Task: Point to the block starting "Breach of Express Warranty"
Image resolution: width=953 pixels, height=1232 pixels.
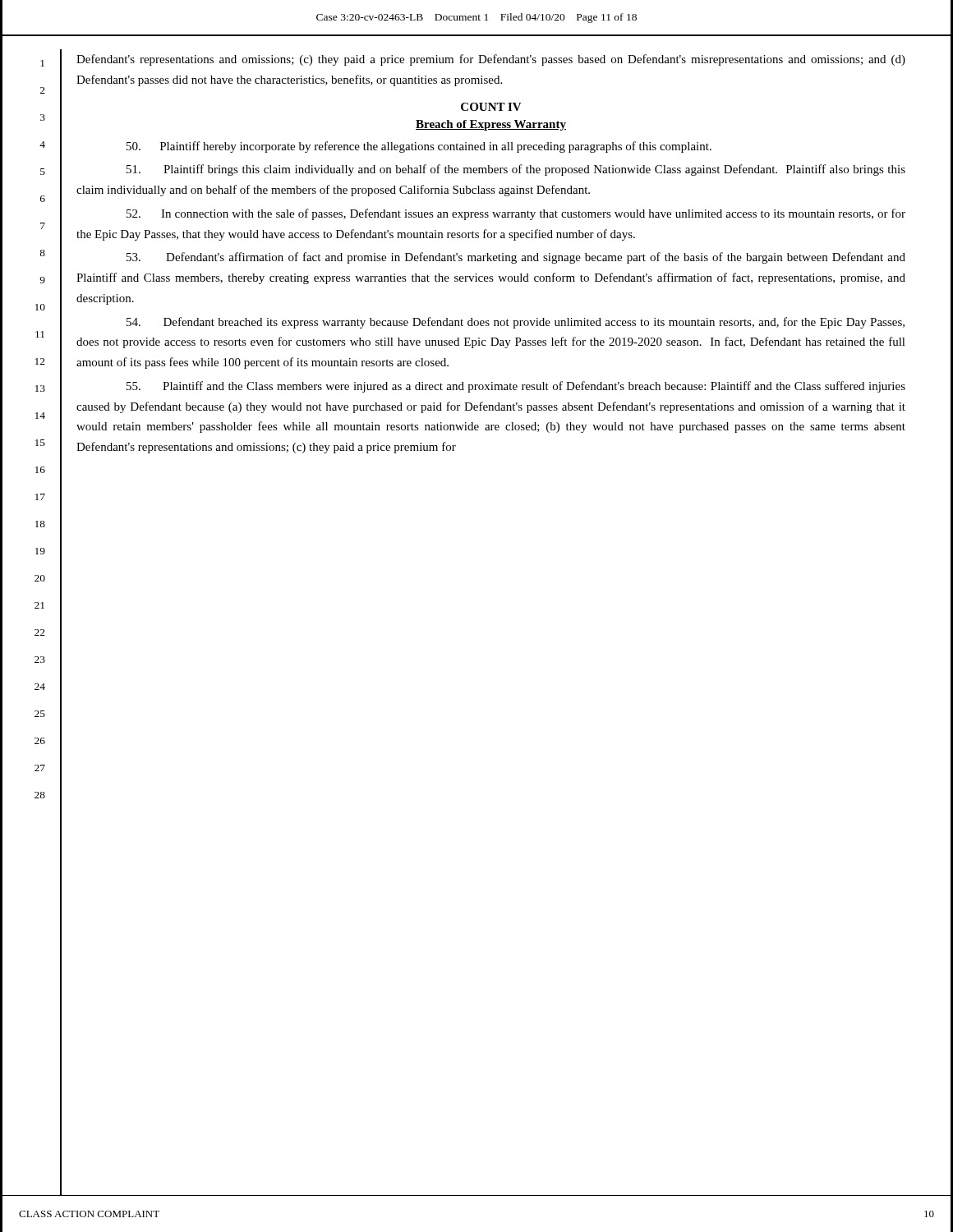Action: tap(491, 124)
